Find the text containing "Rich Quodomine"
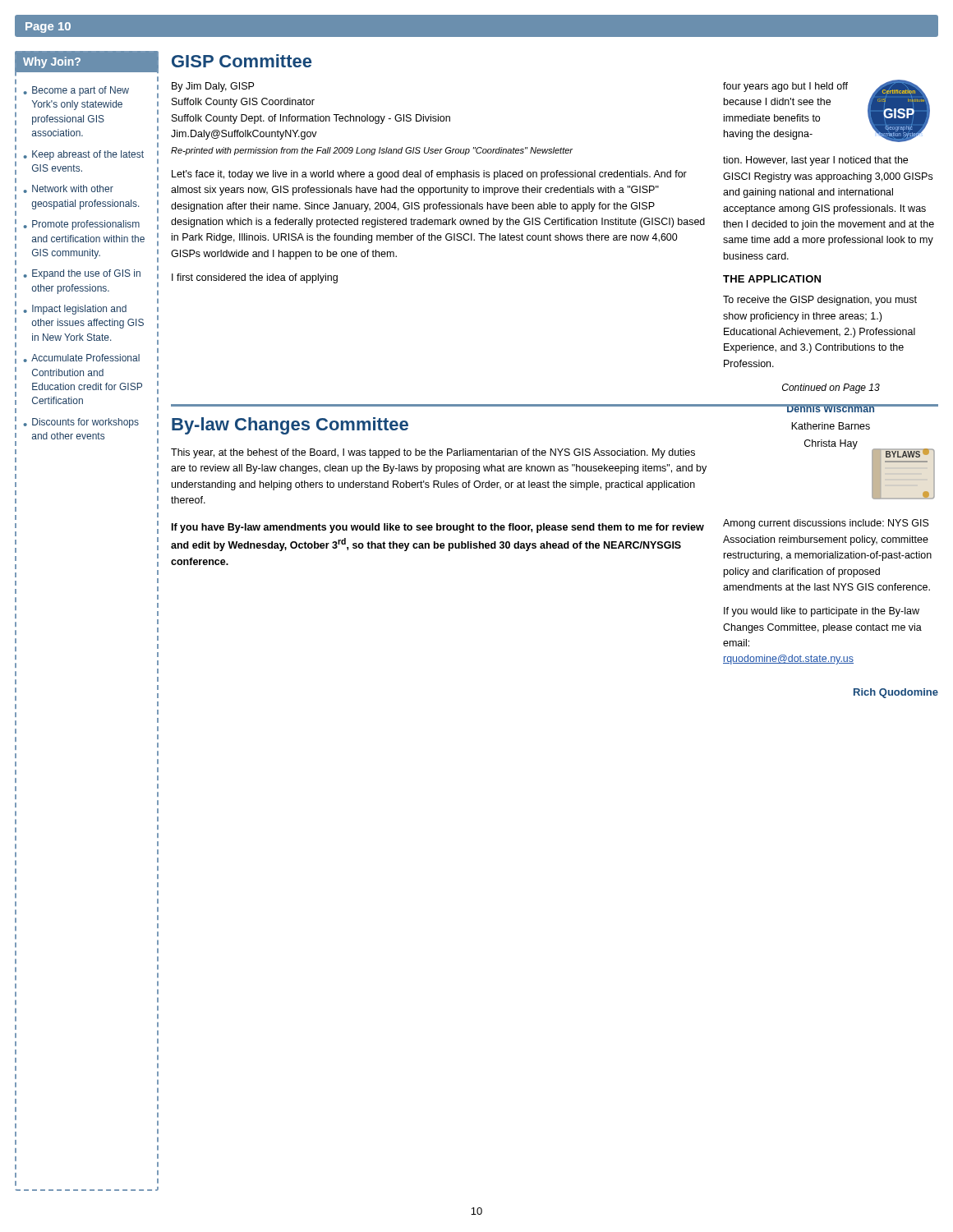This screenshot has width=953, height=1232. click(895, 692)
